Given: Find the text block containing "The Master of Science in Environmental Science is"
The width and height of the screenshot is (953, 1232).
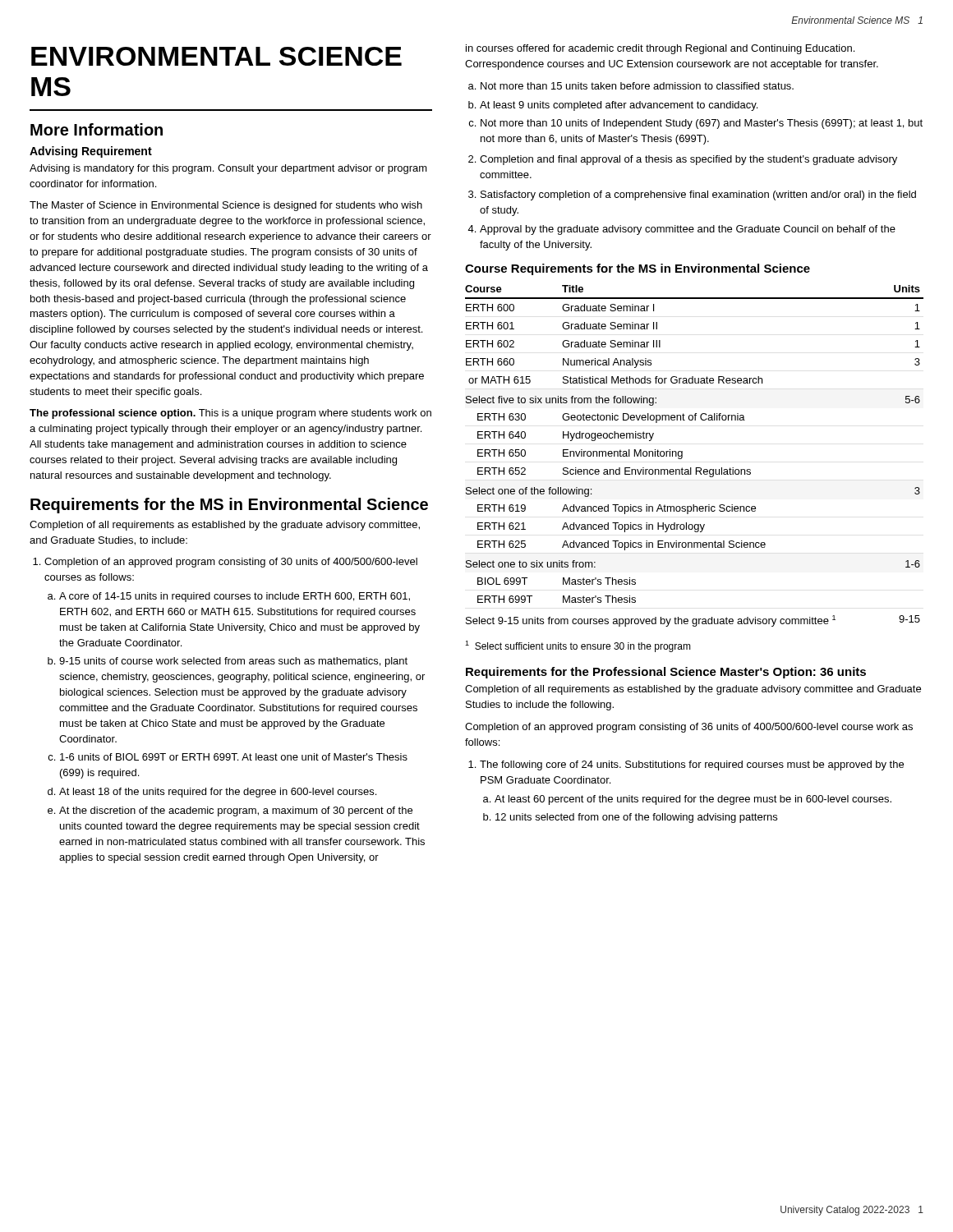Looking at the screenshot, I should coord(231,299).
